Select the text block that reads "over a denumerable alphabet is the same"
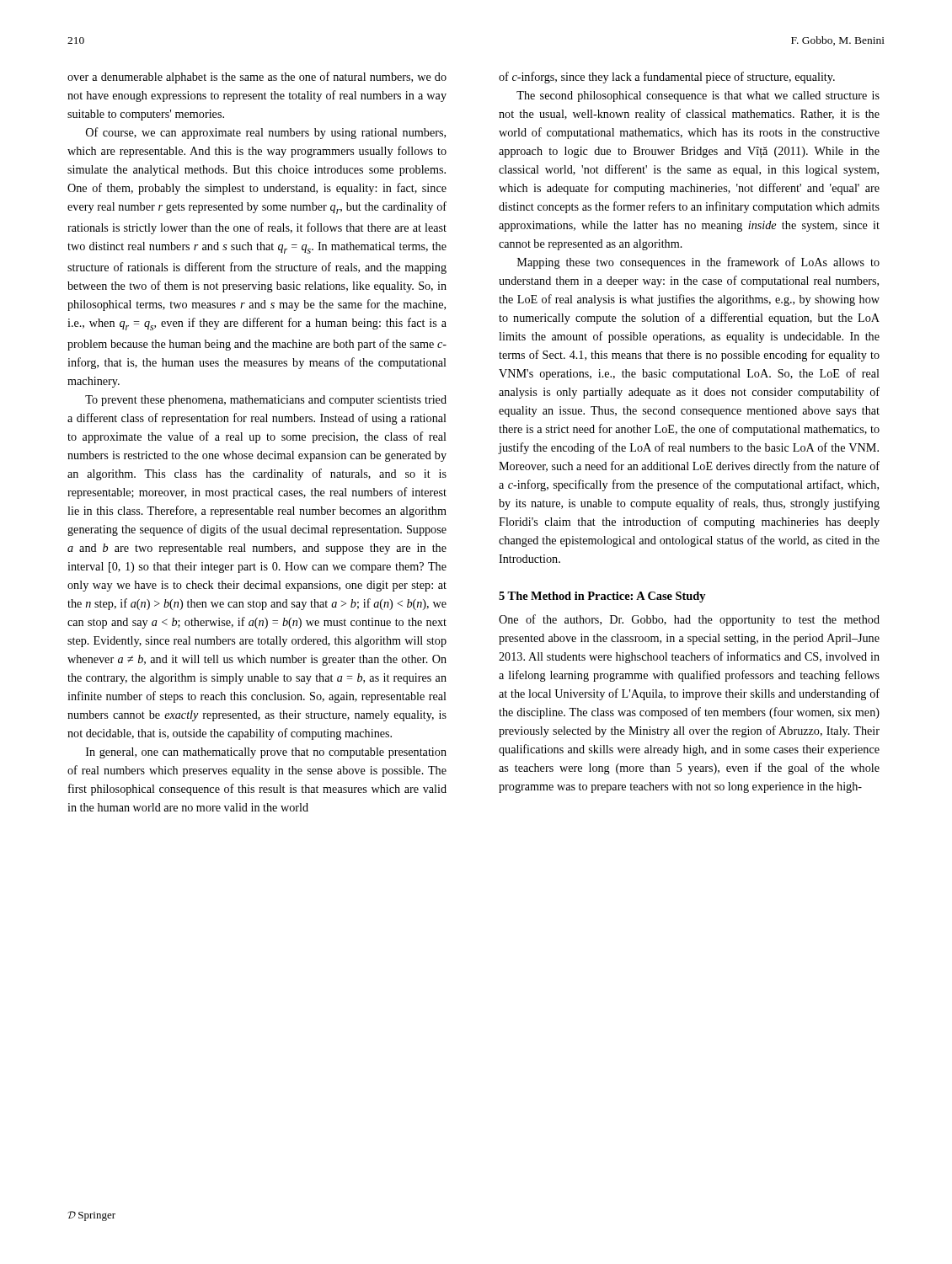This screenshot has width=952, height=1264. pyautogui.click(x=257, y=442)
